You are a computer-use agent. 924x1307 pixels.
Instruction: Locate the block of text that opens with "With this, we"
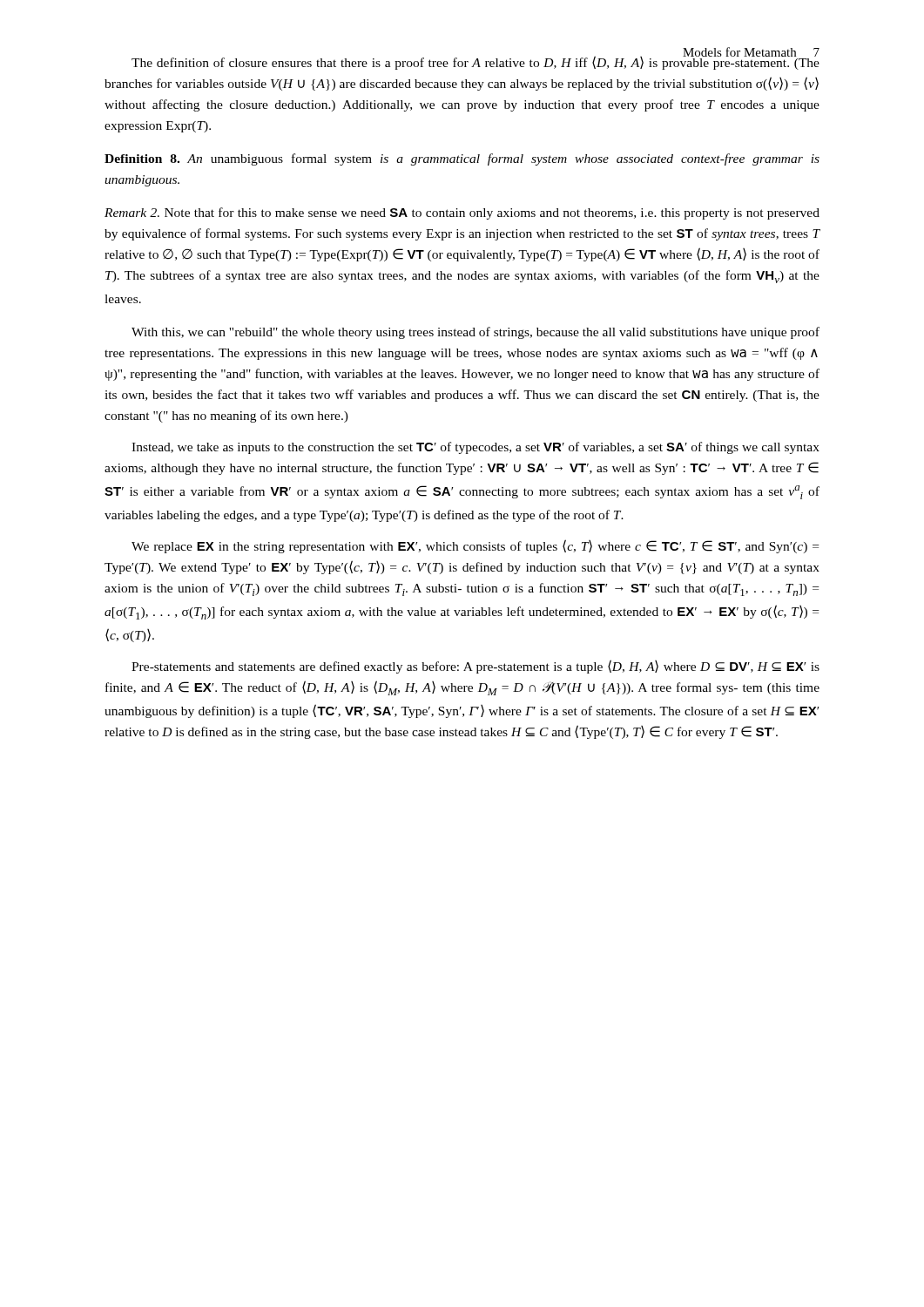[462, 373]
